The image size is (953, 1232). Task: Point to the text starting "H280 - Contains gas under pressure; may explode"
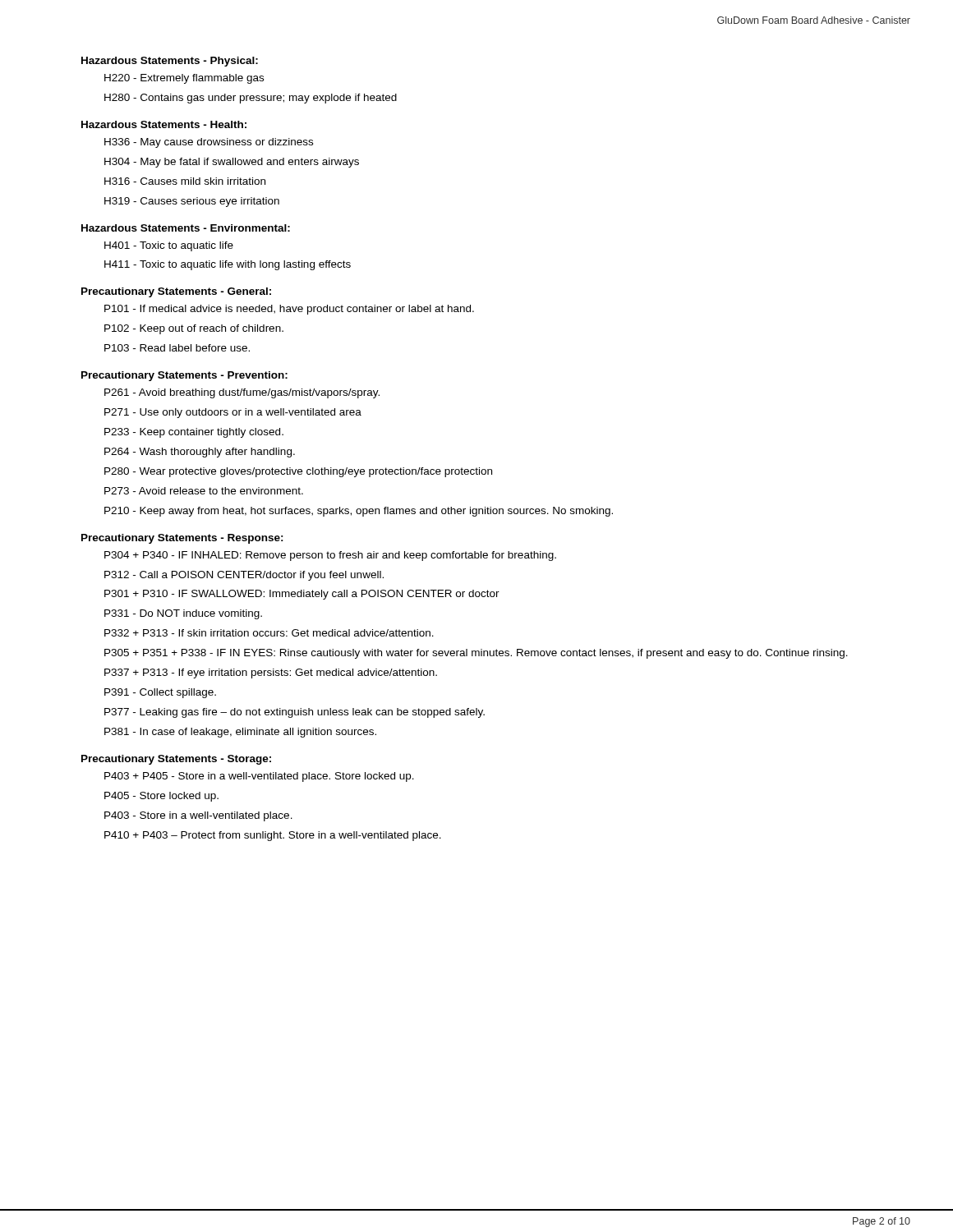250,97
